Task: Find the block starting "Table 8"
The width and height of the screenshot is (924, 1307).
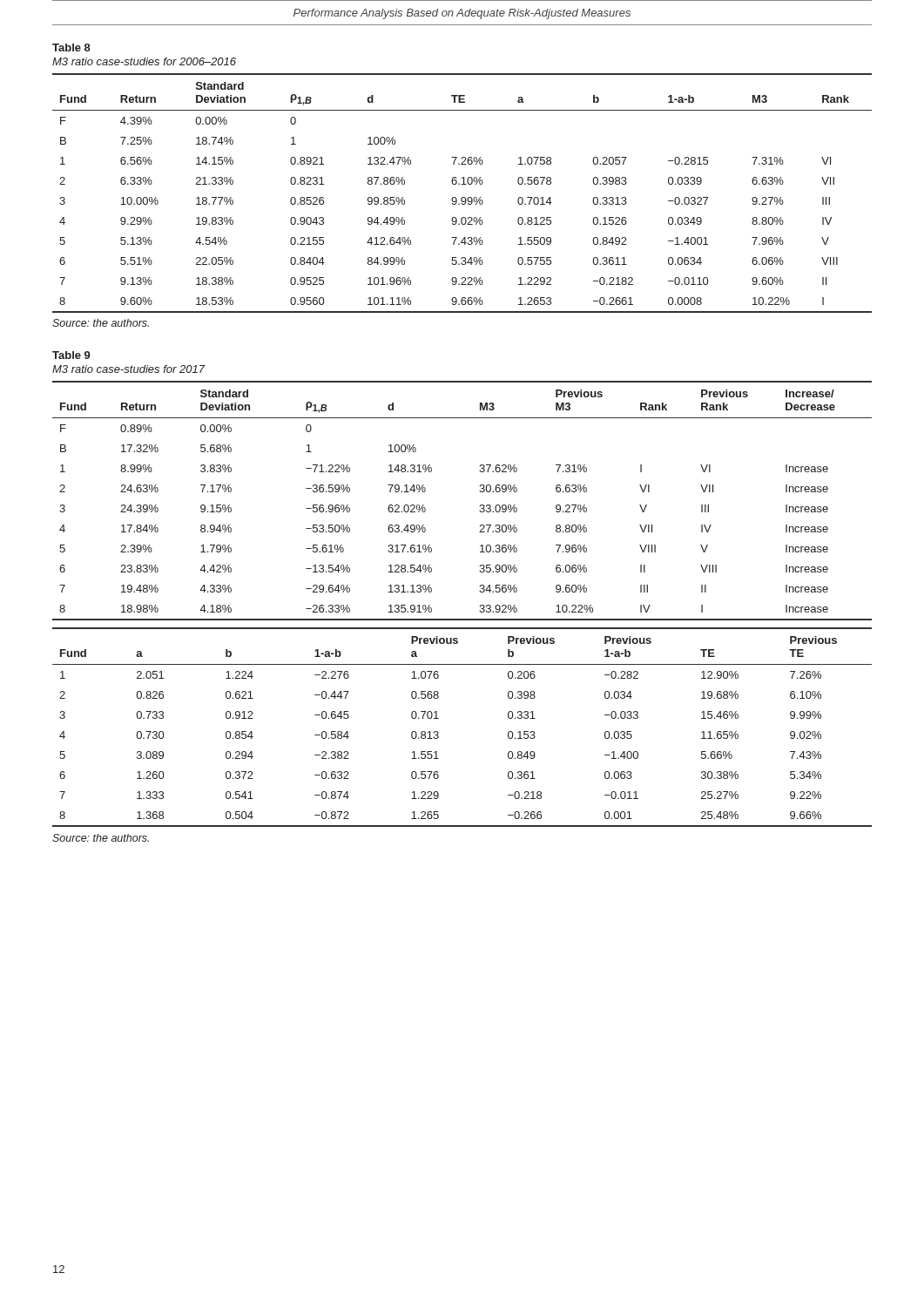Action: click(x=71, y=47)
